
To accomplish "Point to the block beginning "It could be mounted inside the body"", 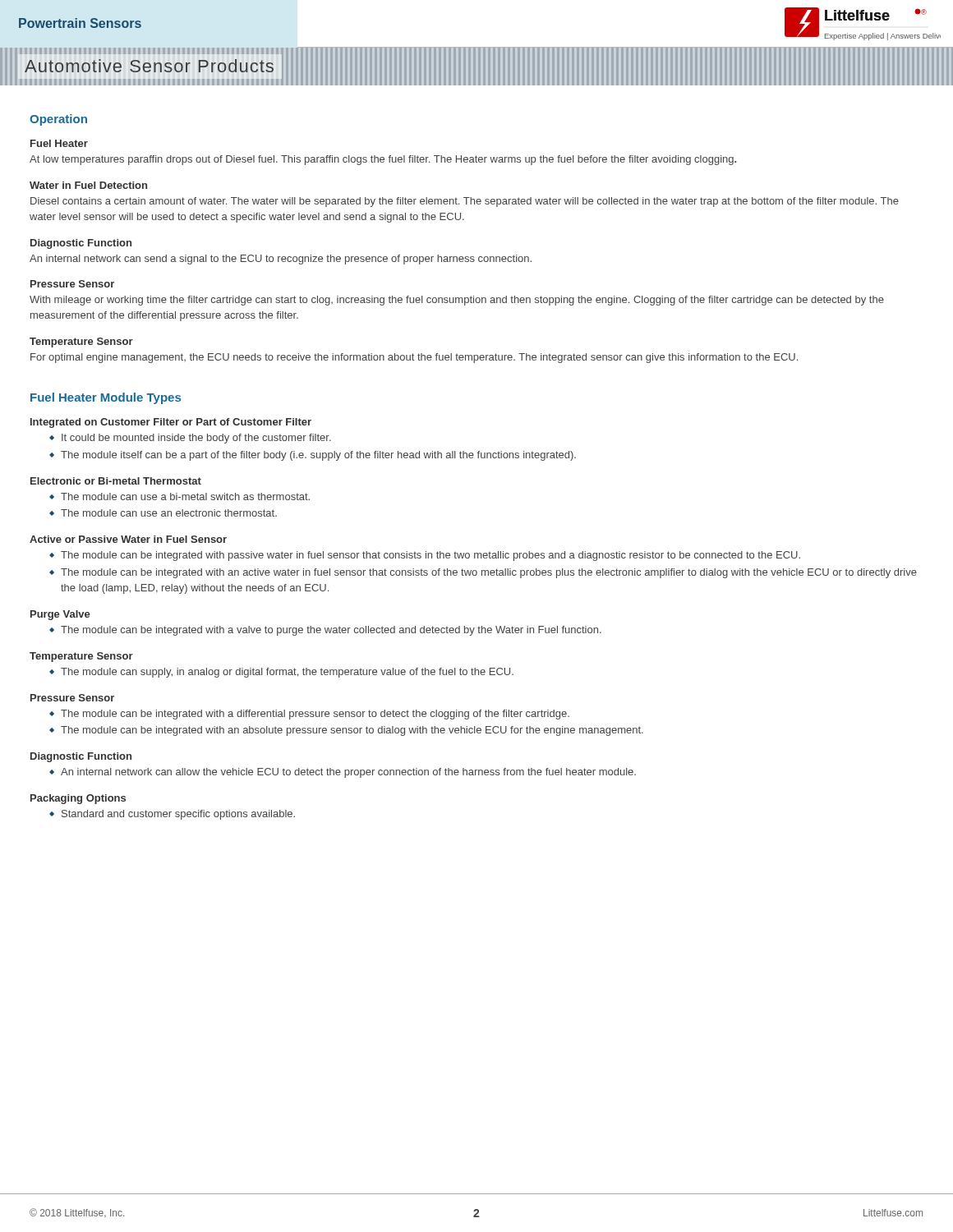I will pyautogui.click(x=196, y=437).
